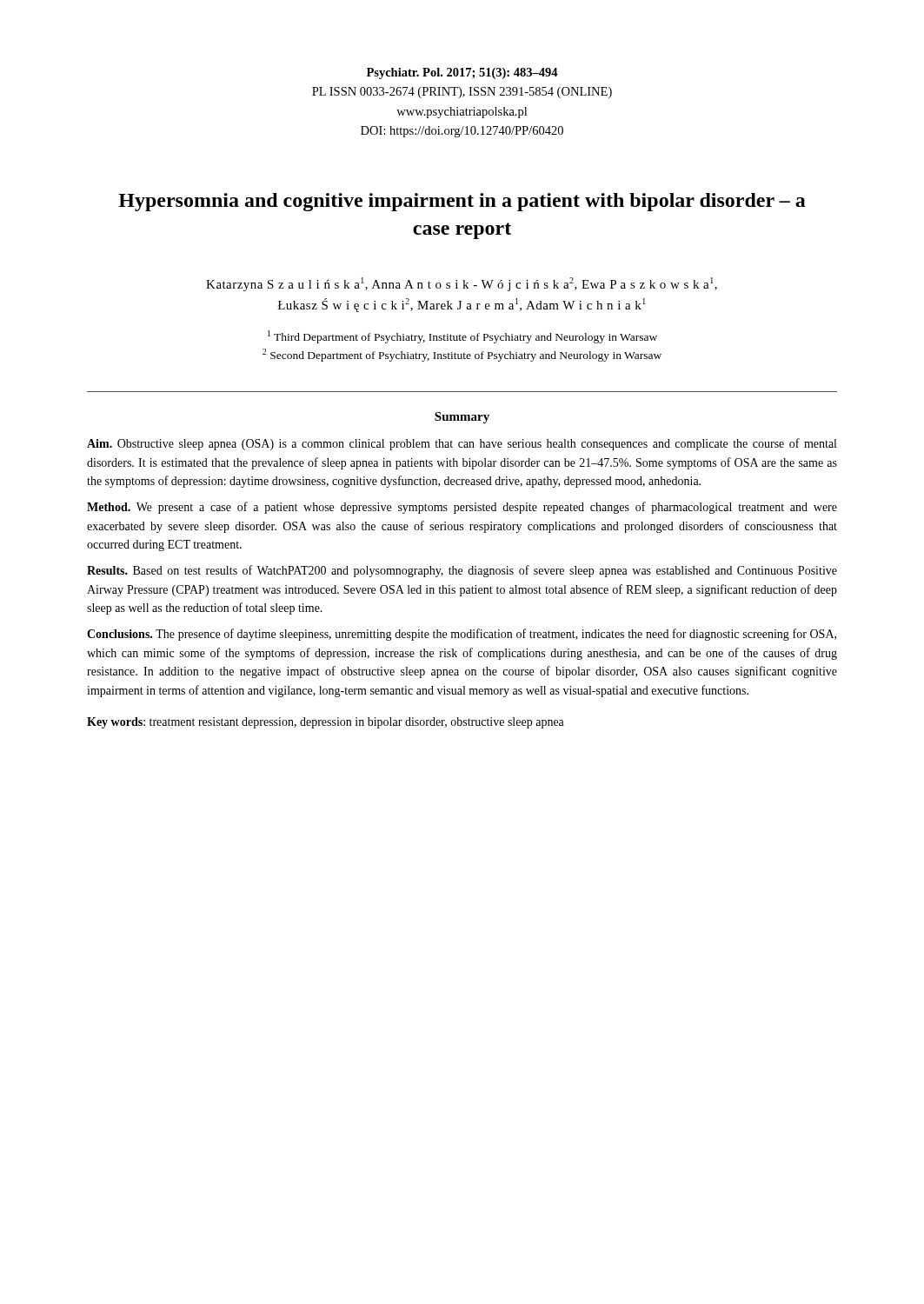Navigate to the element starting "1 Third Department of Psychiatry, Institute"
The height and width of the screenshot is (1304, 924).
click(462, 345)
